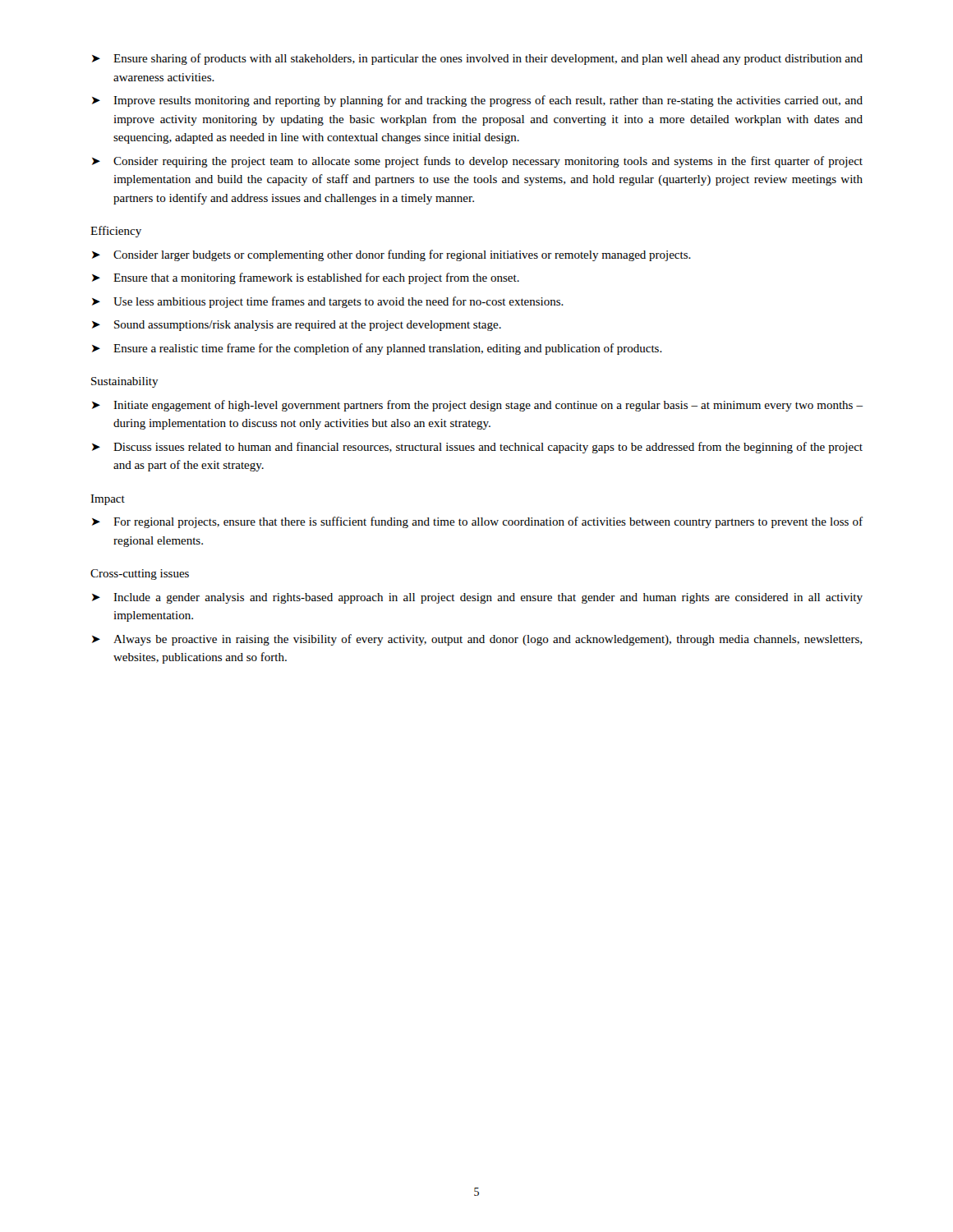Select the list item containing "➤ For regional projects, ensure"
953x1232 pixels.
pos(476,531)
